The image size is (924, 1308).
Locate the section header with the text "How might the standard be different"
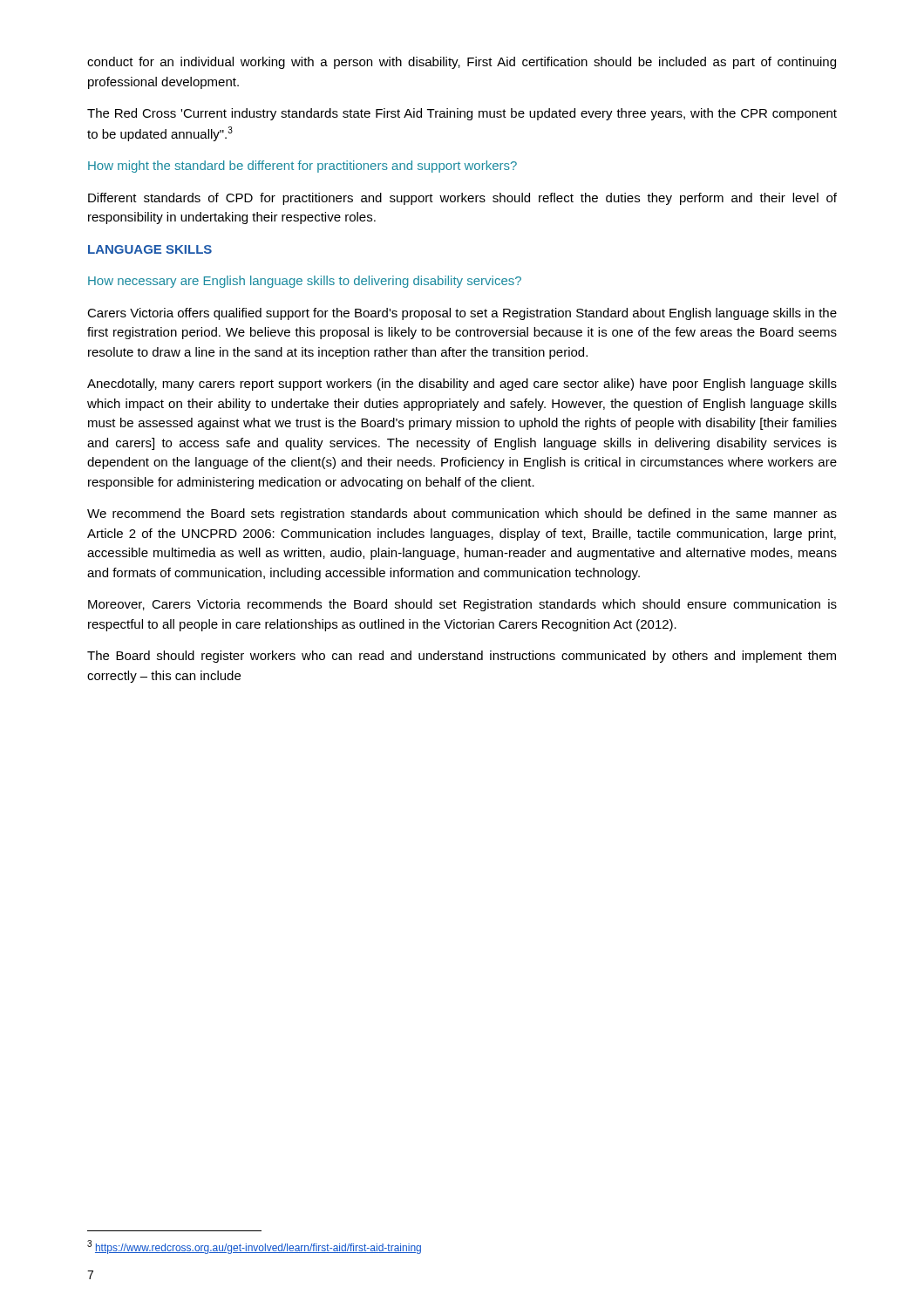[x=462, y=166]
